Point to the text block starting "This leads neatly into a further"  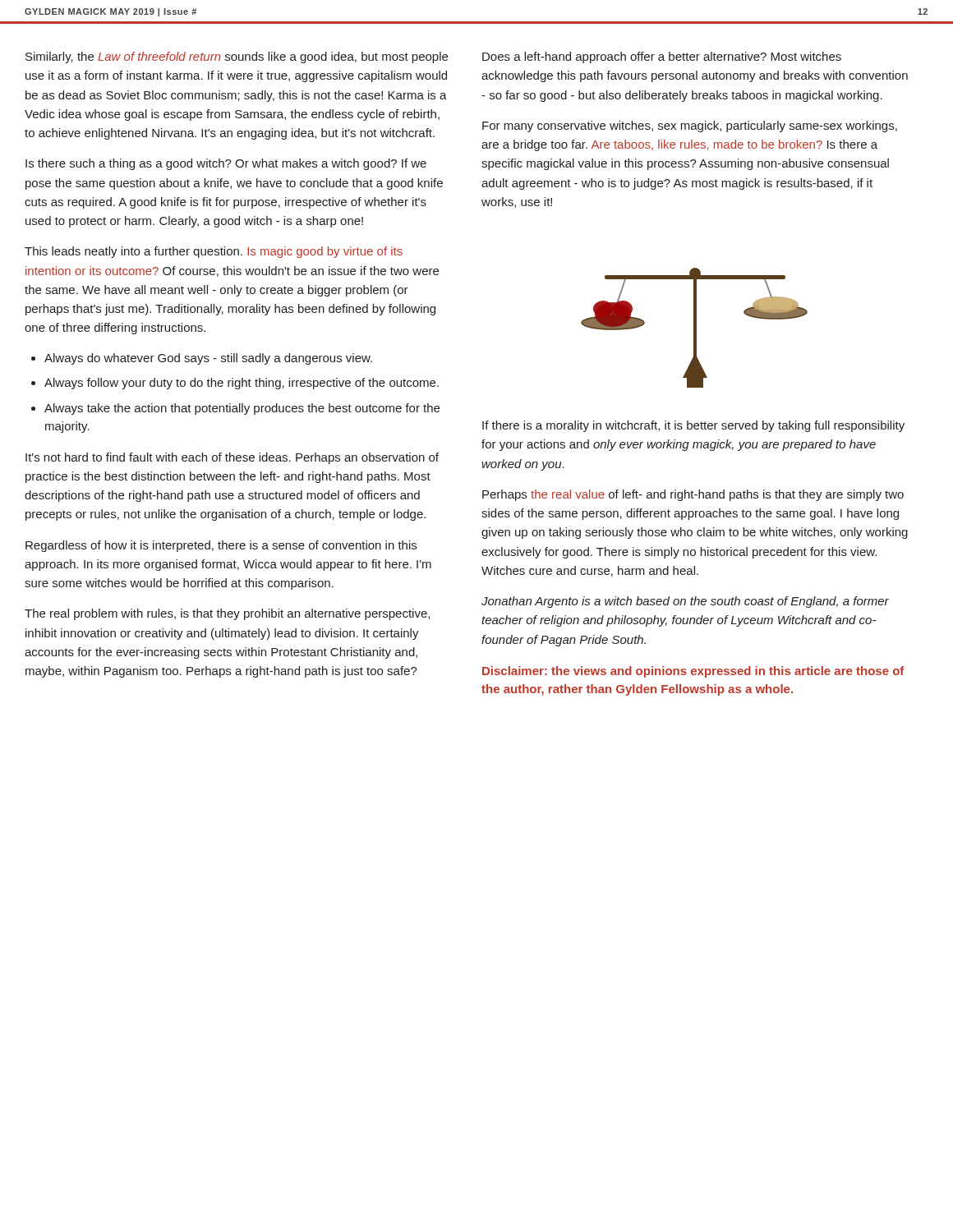coord(238,289)
